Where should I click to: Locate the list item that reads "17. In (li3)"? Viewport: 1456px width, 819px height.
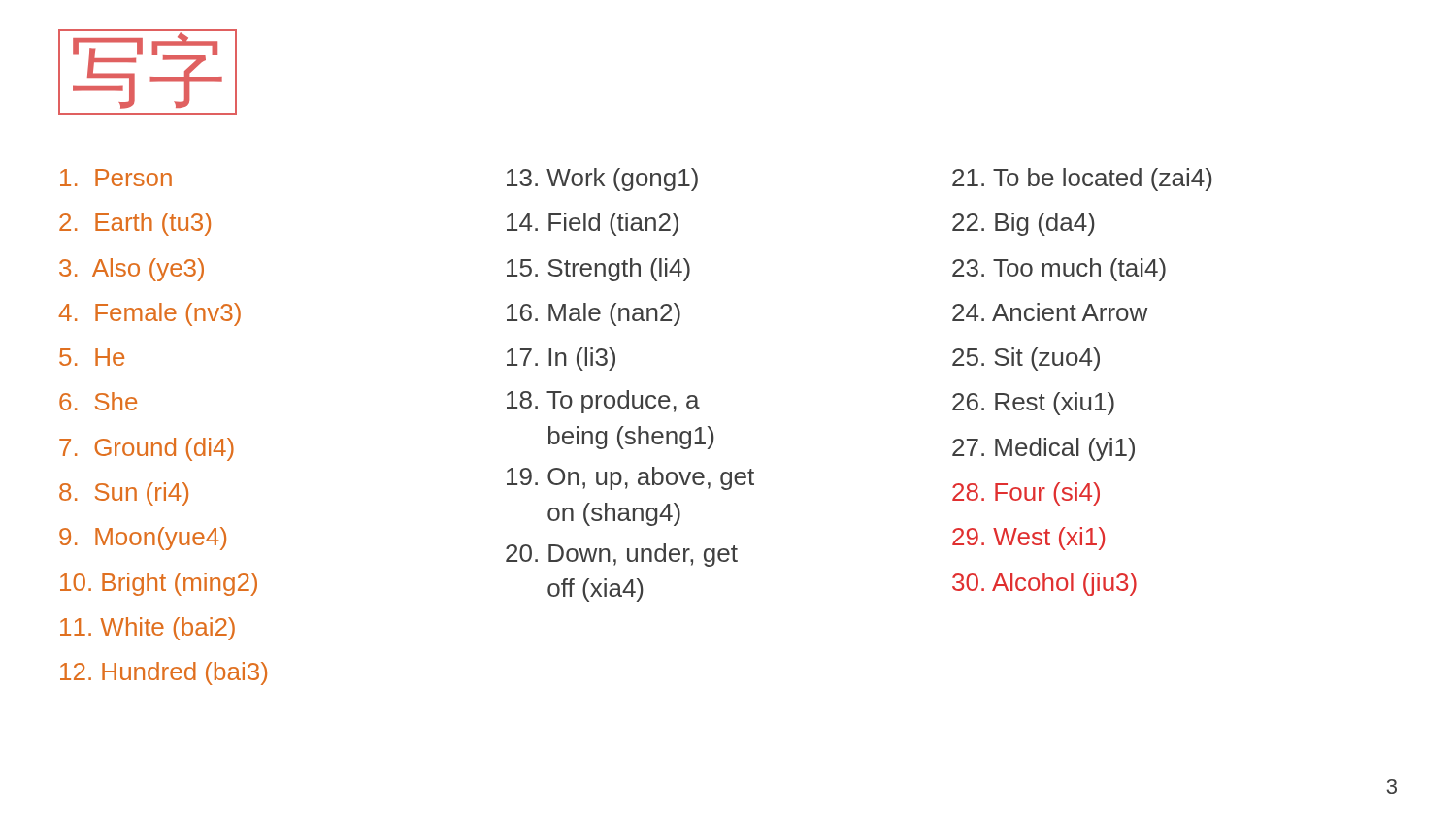point(561,357)
